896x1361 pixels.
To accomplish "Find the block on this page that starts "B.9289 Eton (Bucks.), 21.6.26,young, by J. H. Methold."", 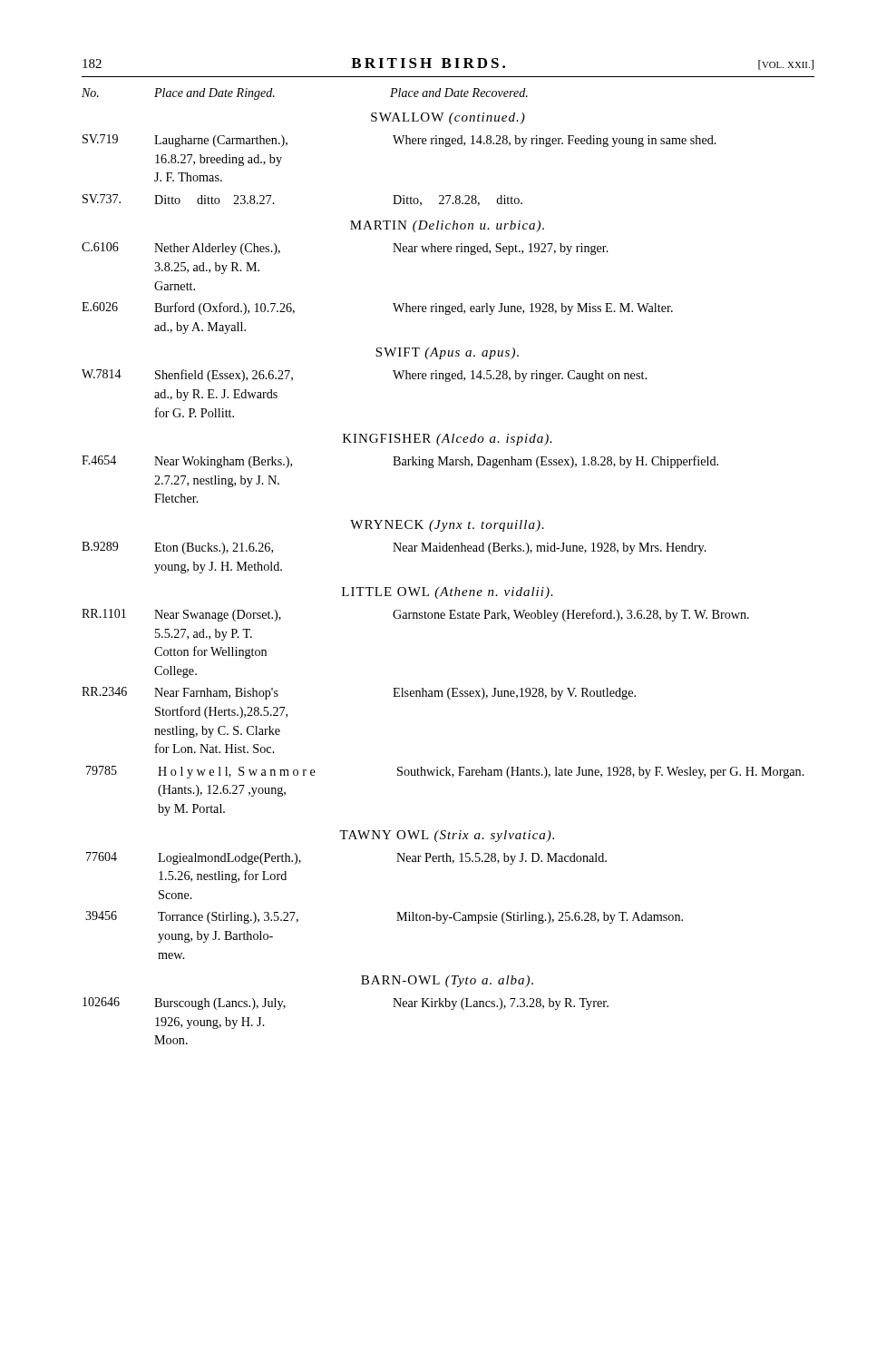I will coord(448,557).
